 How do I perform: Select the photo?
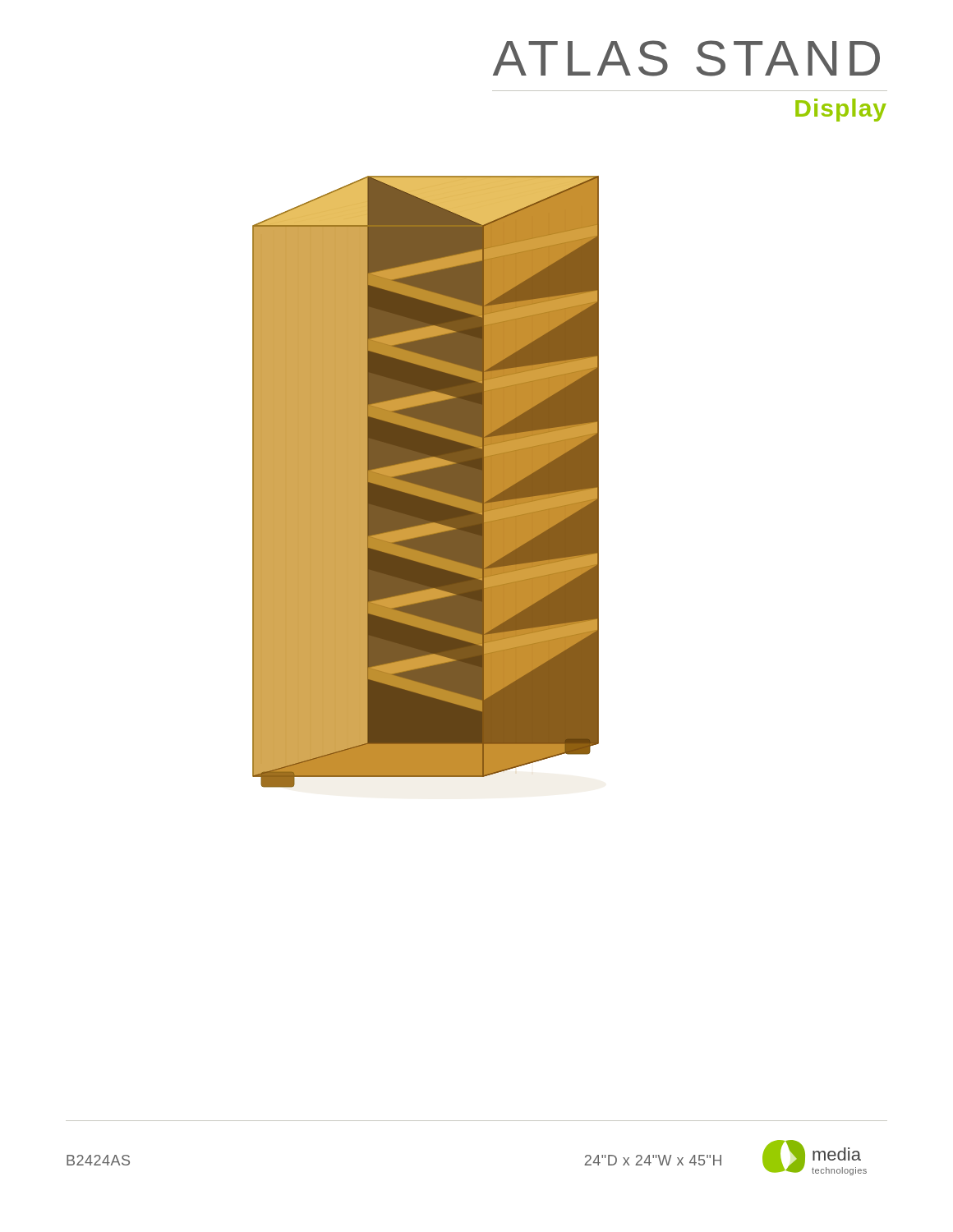(x=450, y=472)
